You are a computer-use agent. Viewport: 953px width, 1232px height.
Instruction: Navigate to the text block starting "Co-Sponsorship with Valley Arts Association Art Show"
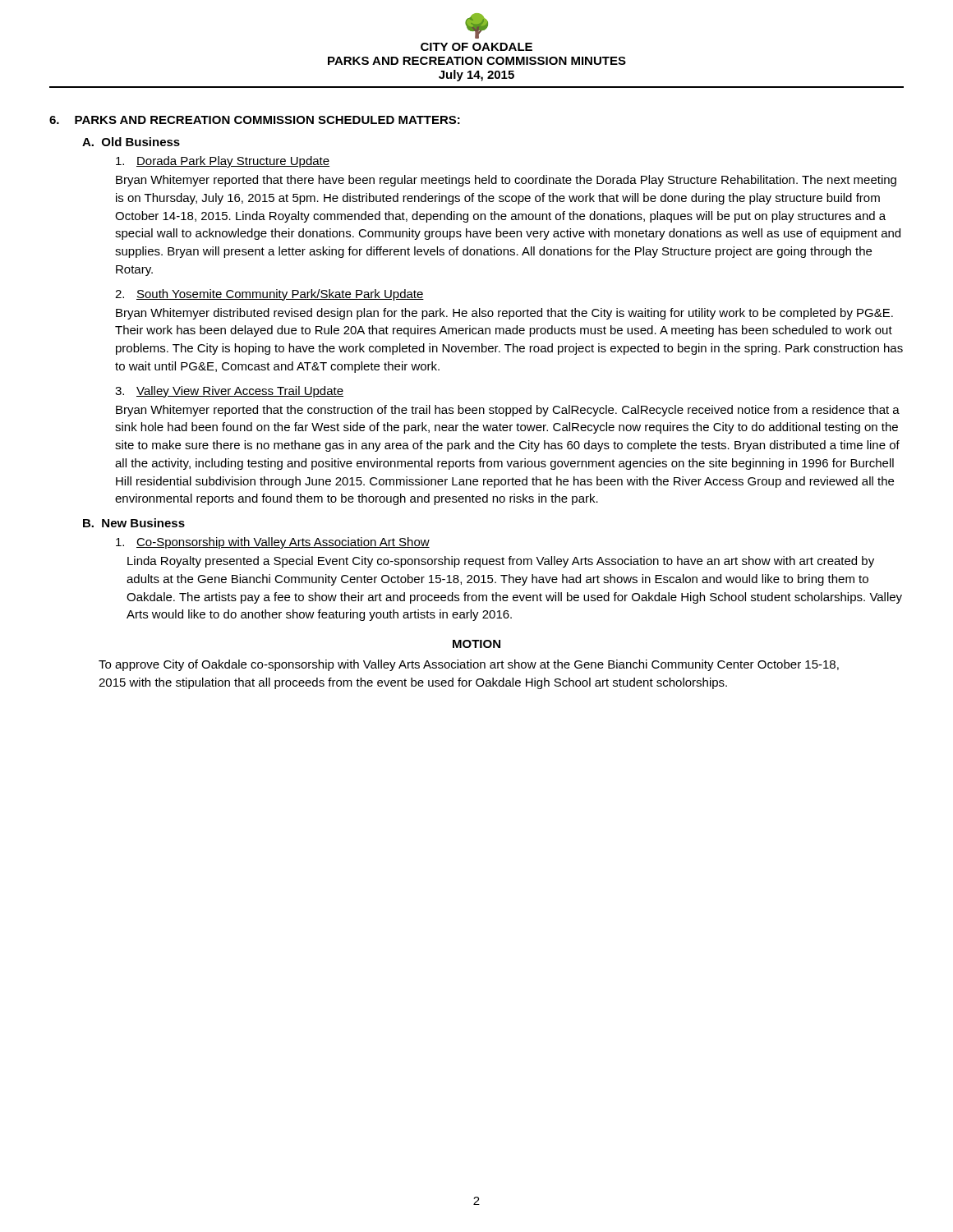[x=283, y=542]
